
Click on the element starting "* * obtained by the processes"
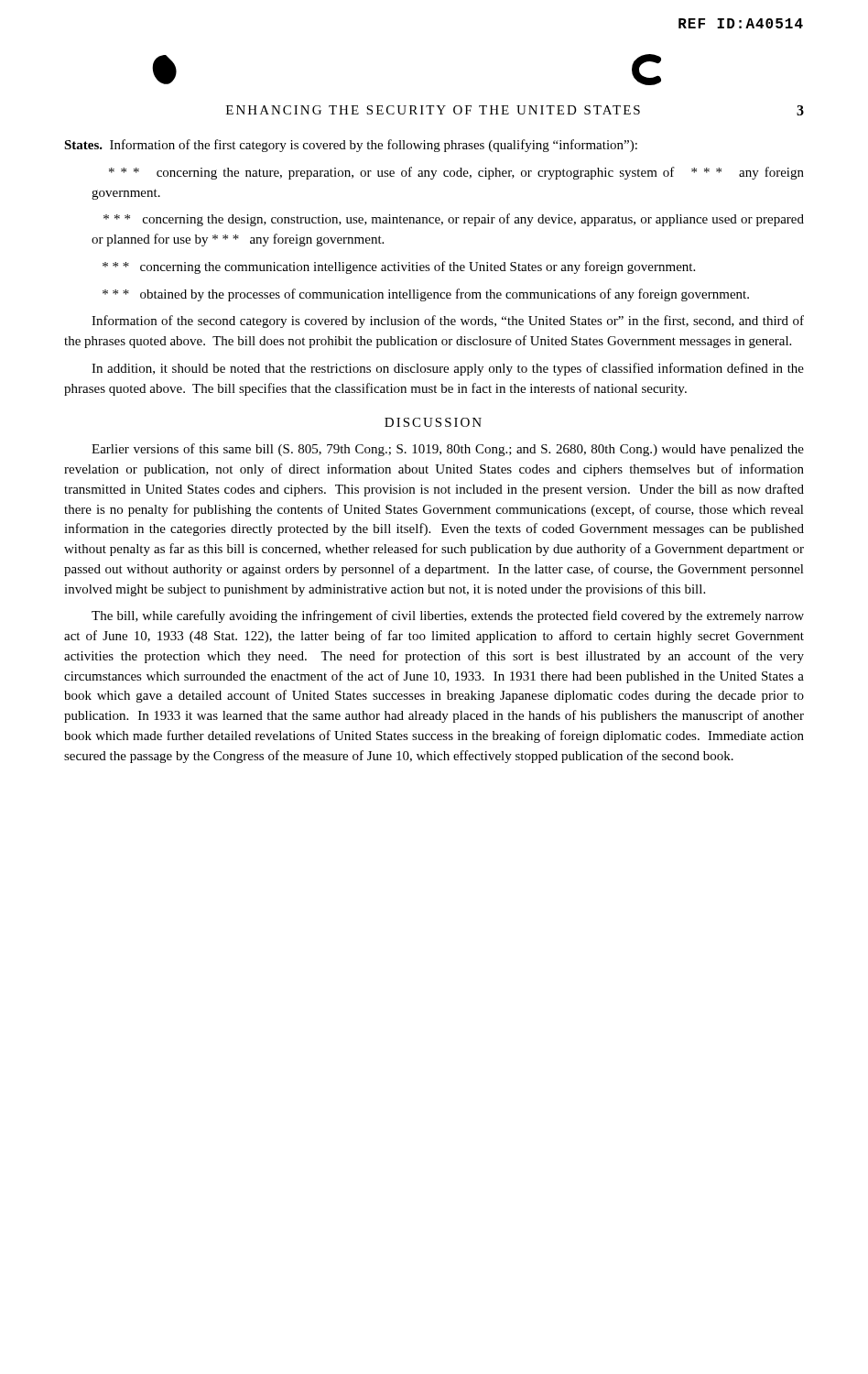448,294
